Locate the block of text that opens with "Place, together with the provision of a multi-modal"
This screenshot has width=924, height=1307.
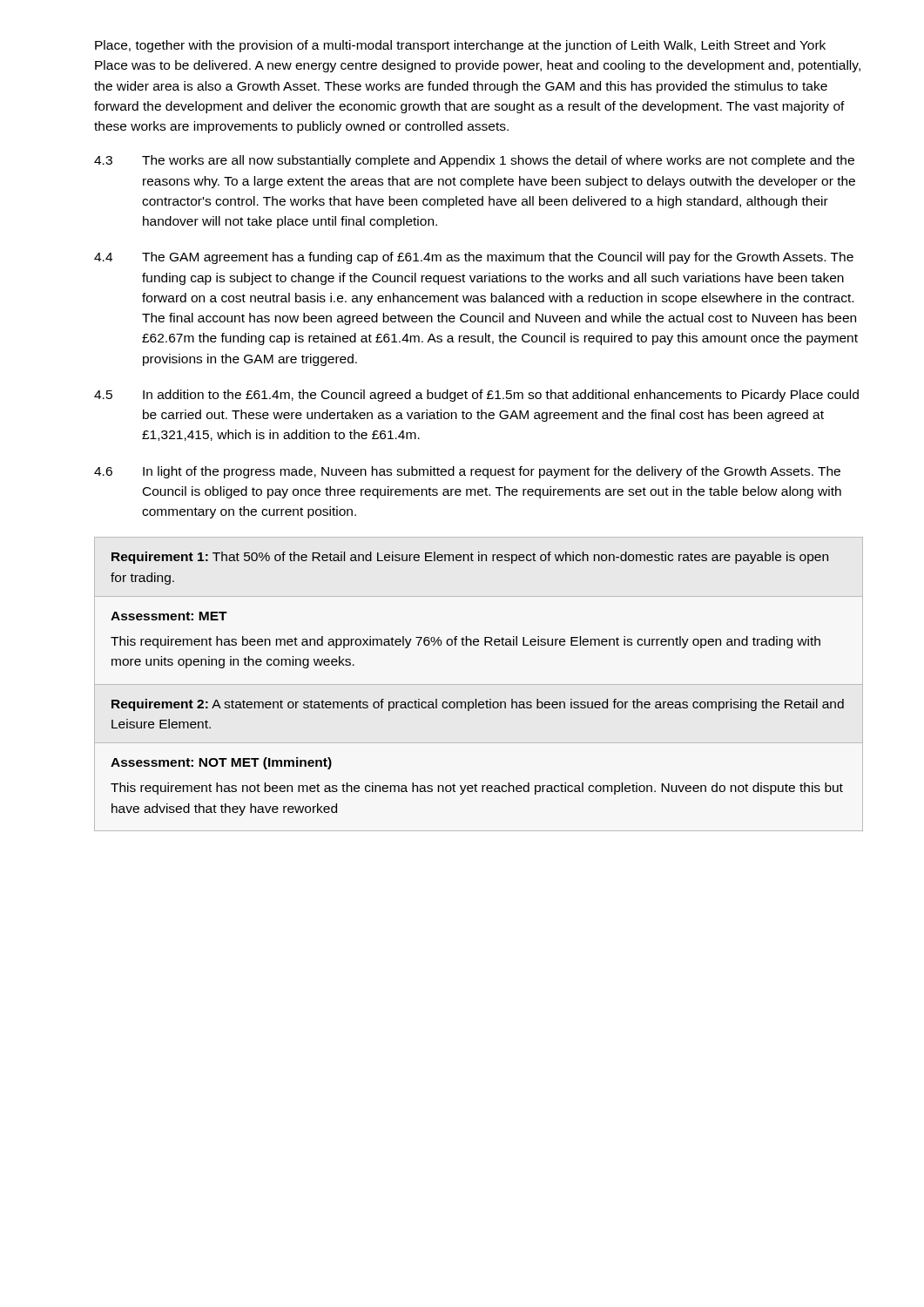(x=478, y=85)
